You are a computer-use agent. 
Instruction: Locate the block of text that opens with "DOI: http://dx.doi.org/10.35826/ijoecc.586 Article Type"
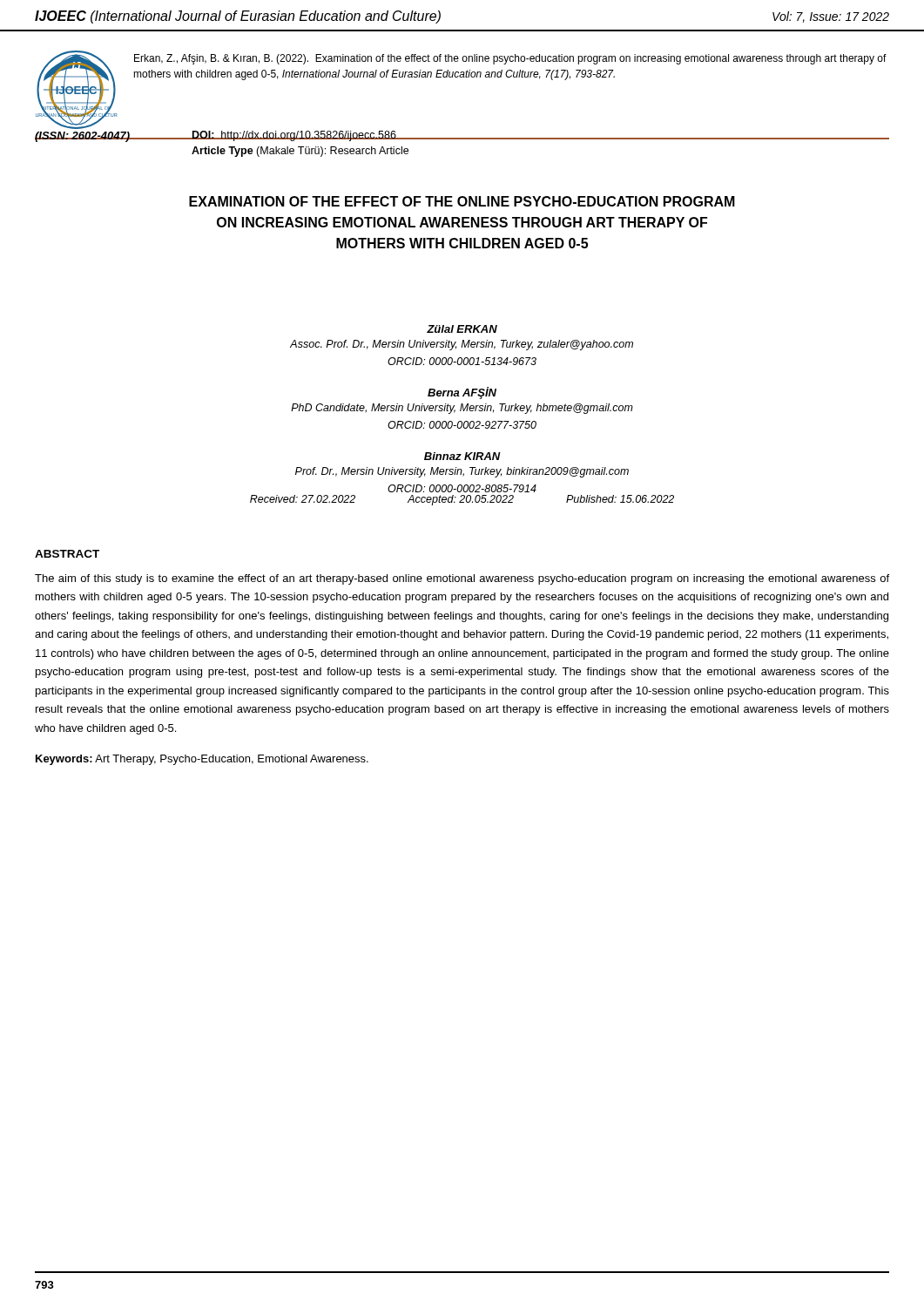coord(540,143)
